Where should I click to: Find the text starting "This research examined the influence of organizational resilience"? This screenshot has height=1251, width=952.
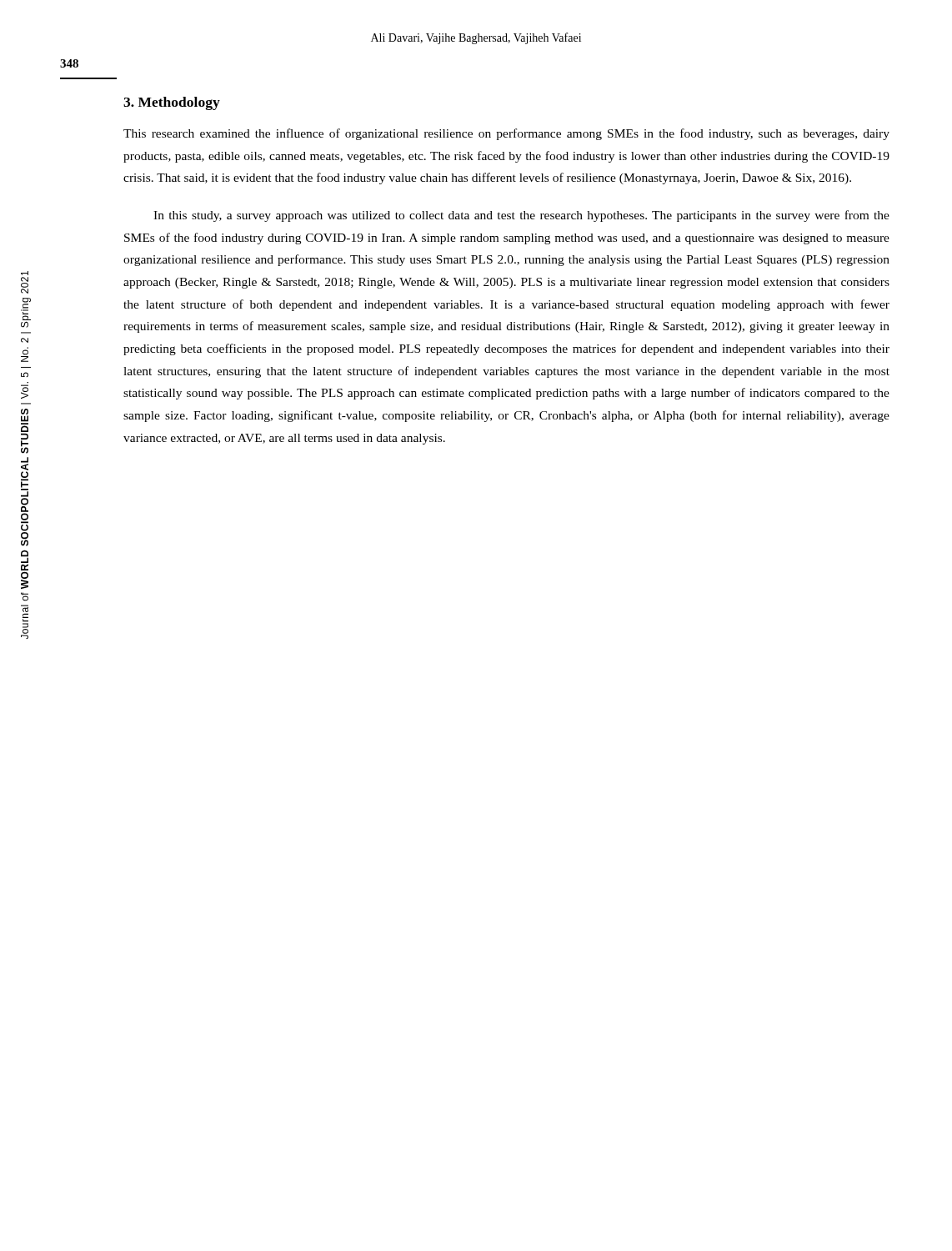pyautogui.click(x=506, y=155)
